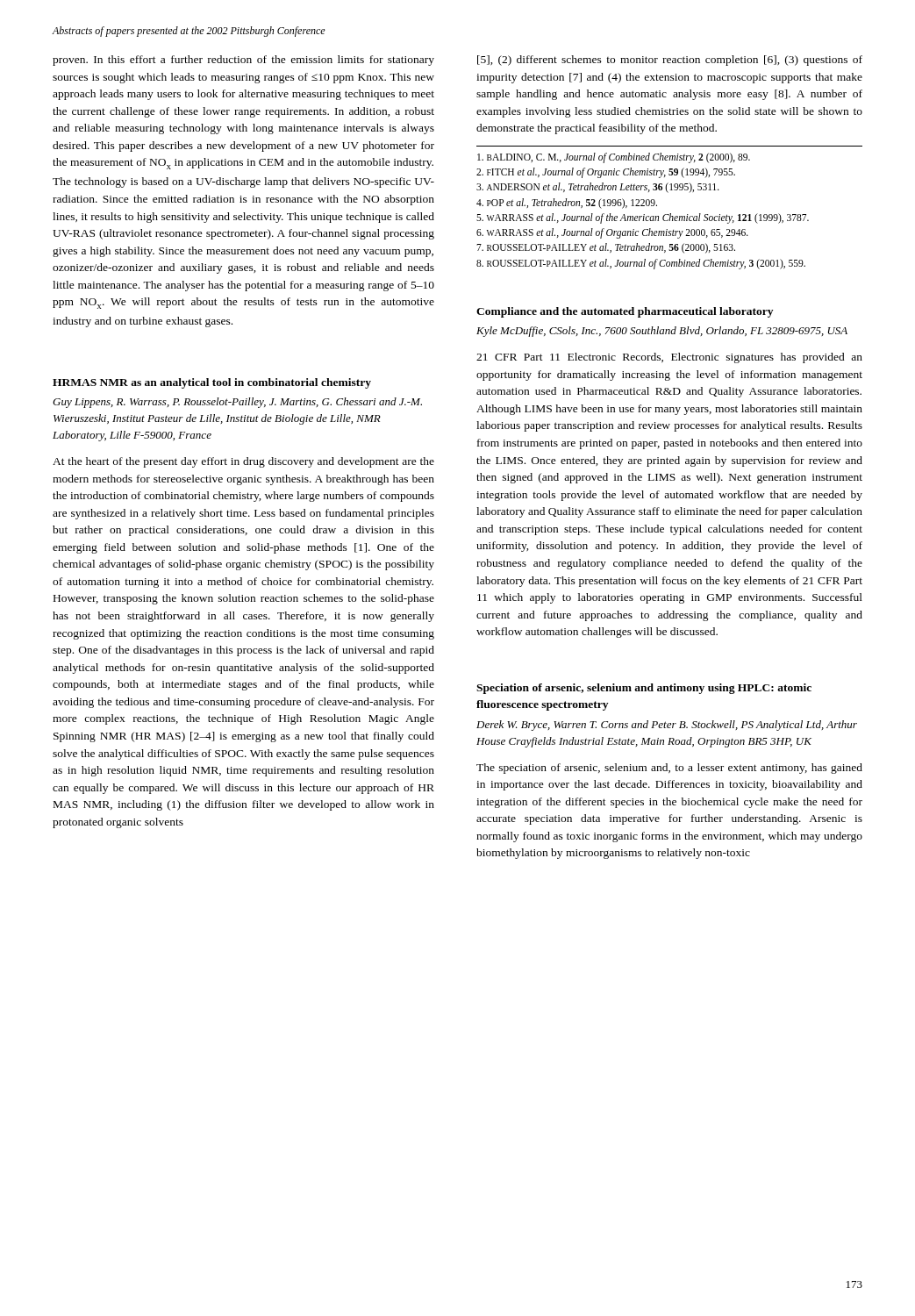Select the text block with the text "BALDINO, C. M.,"
Screen dimensions: 1316x915
669,210
